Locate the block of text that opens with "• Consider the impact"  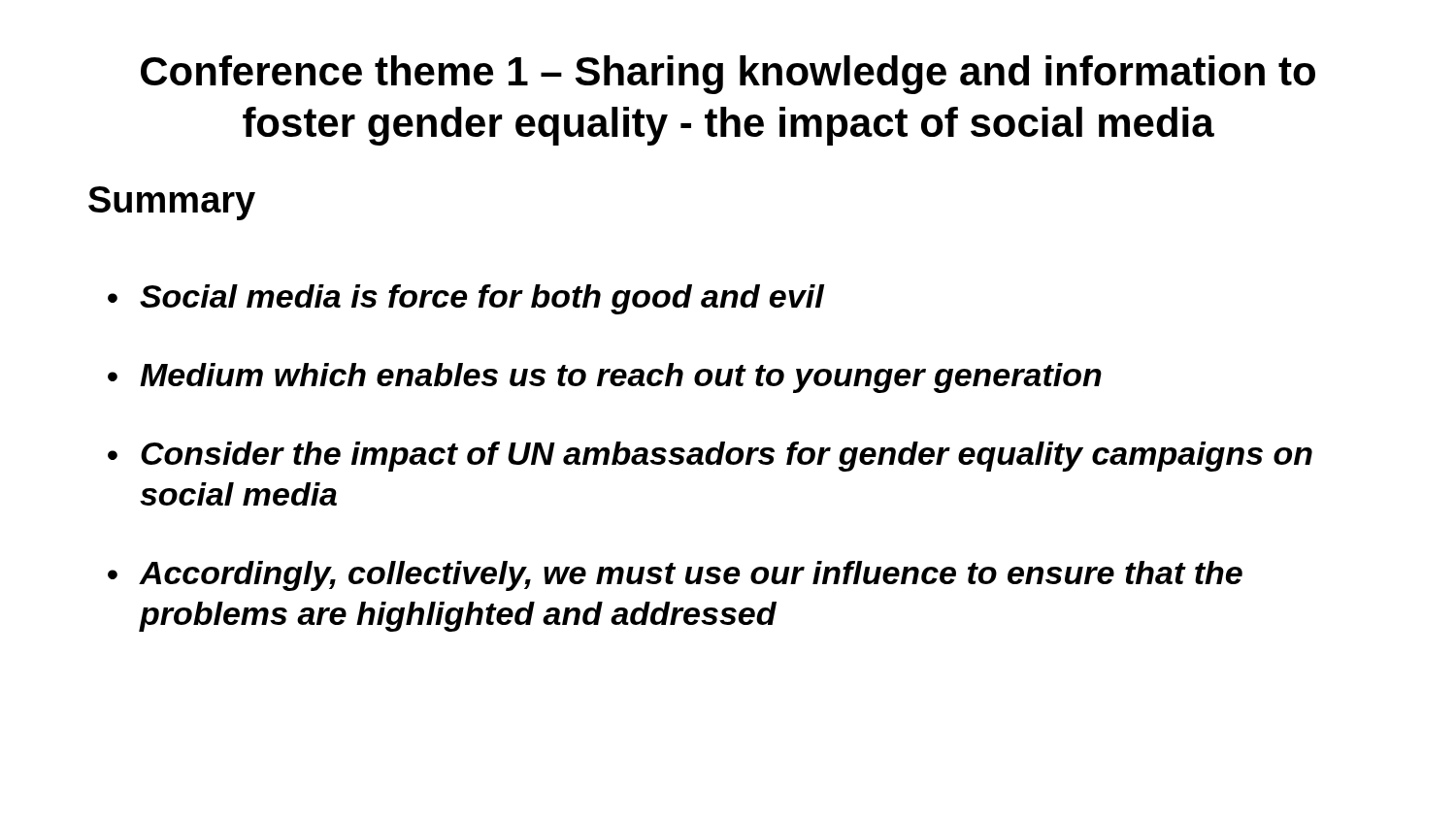(x=738, y=474)
